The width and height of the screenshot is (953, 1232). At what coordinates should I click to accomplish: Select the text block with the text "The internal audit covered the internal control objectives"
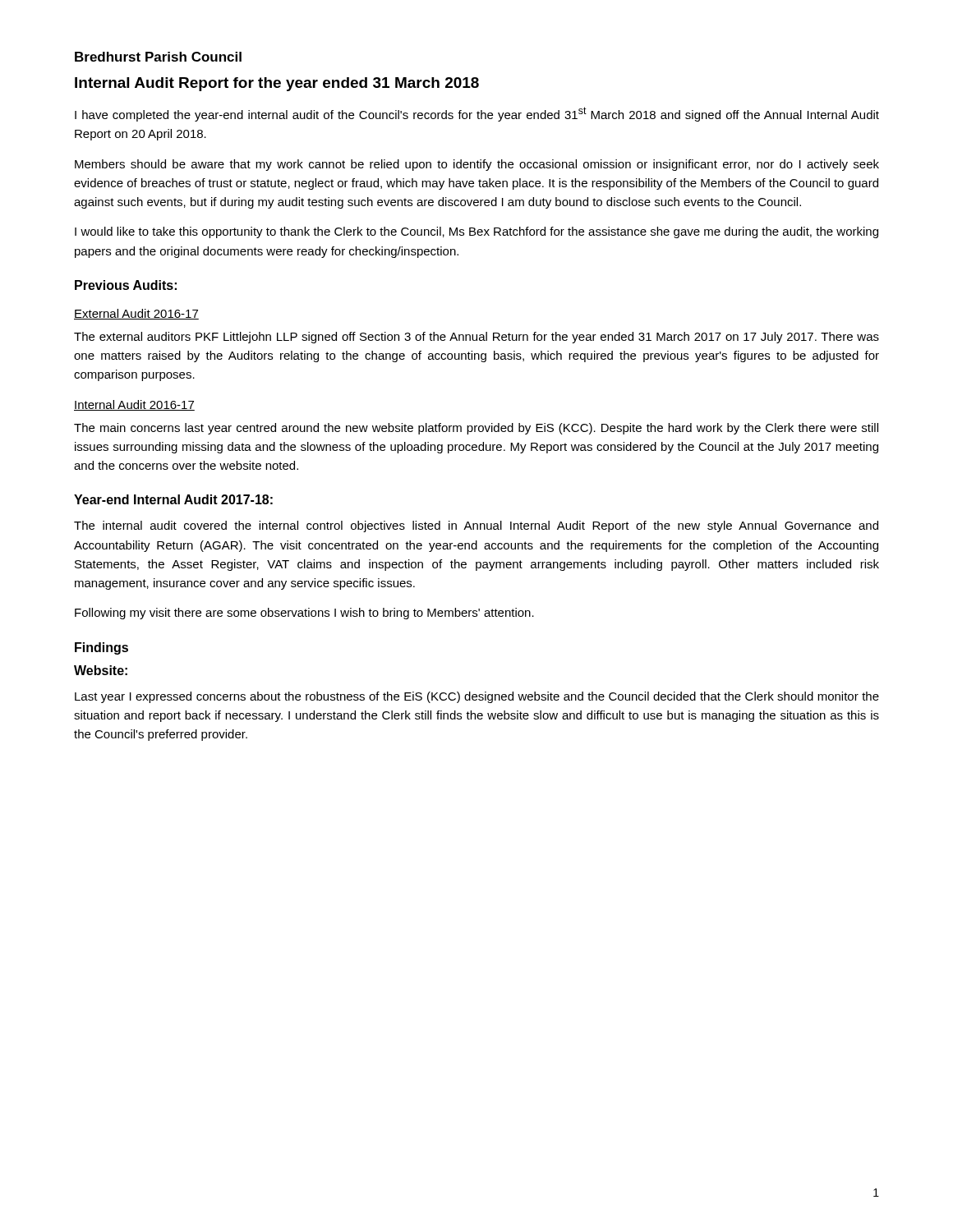tap(476, 554)
